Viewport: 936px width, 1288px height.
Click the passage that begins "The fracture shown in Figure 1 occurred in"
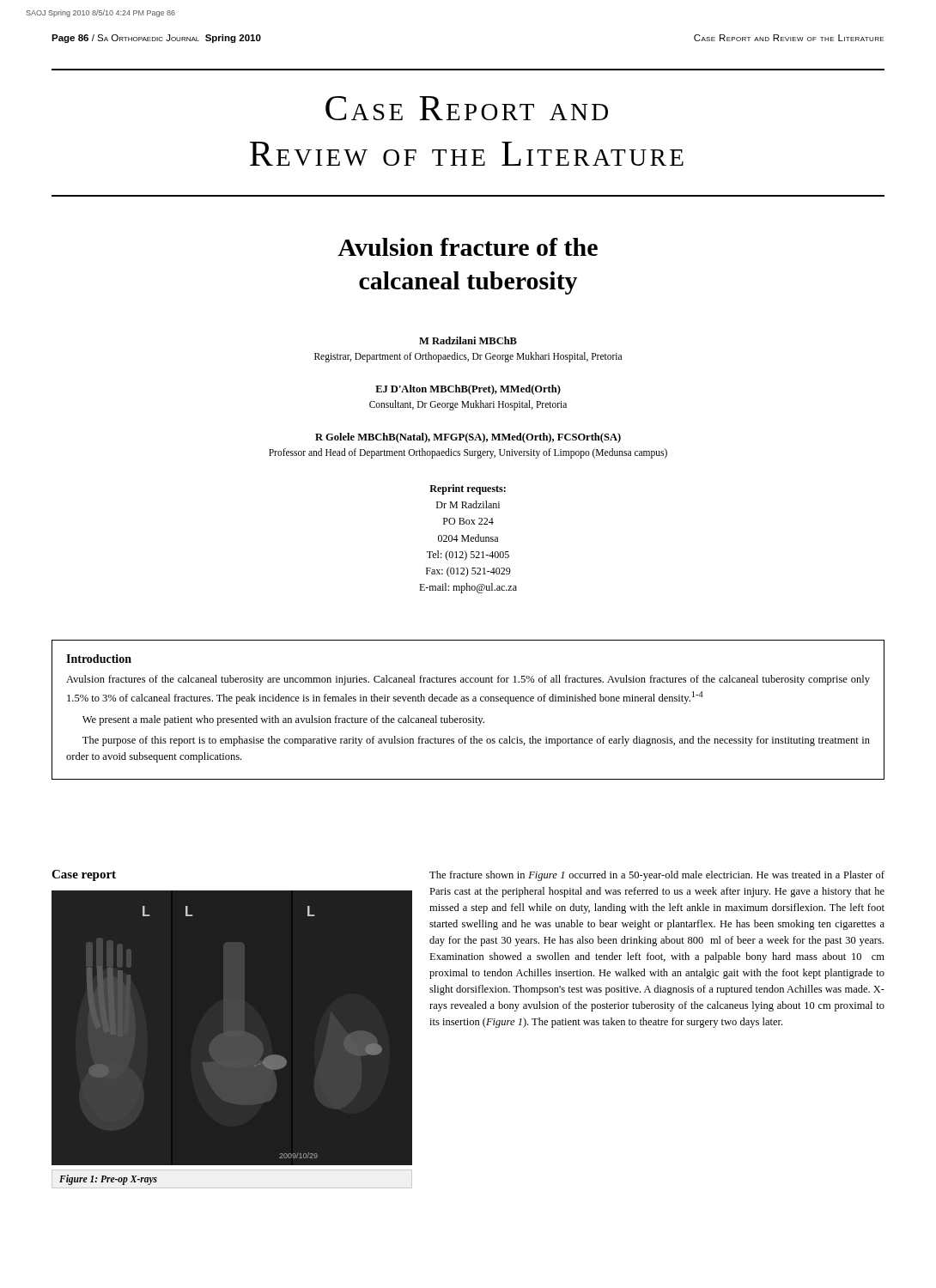(x=657, y=949)
